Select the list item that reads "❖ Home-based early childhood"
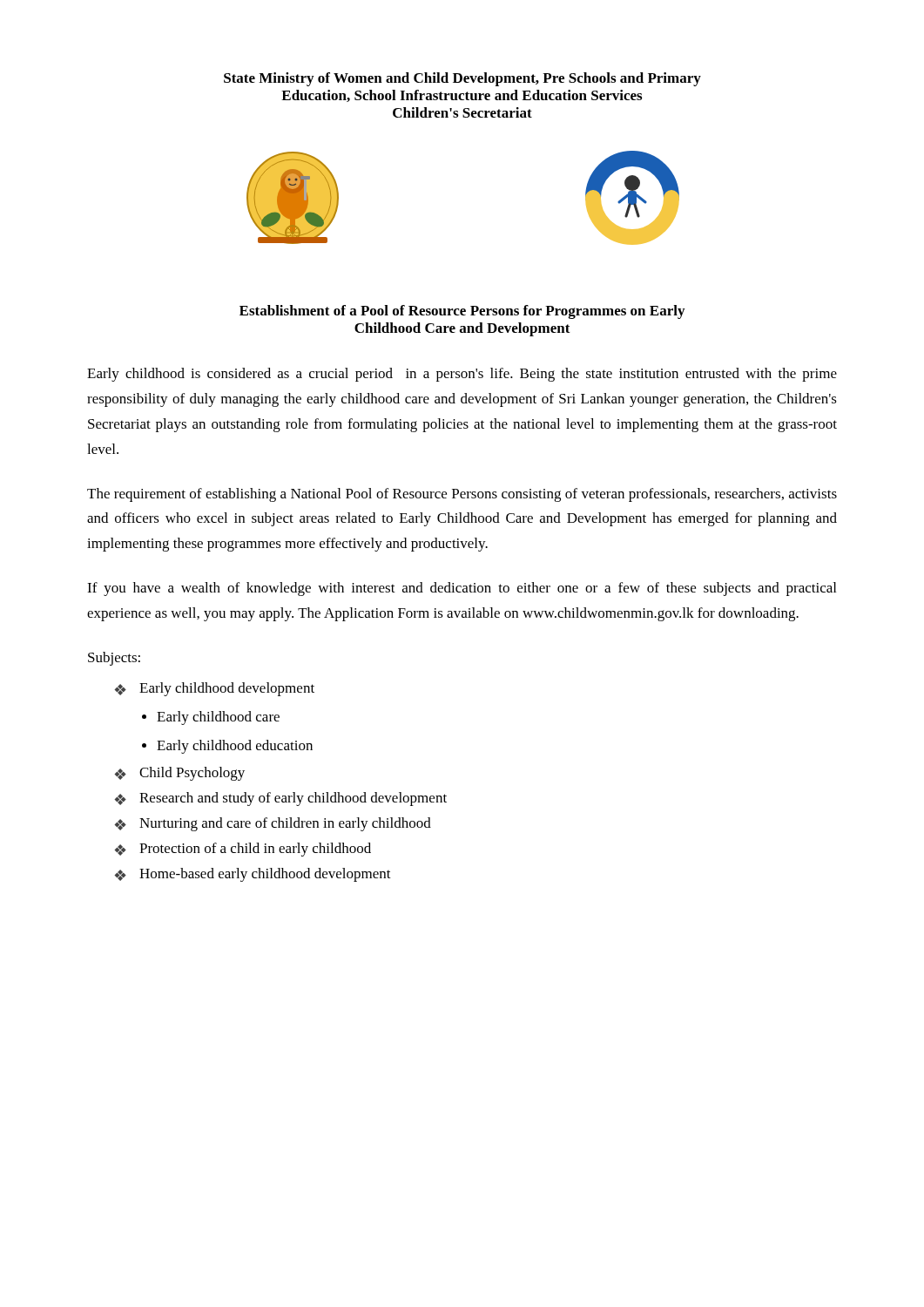This screenshot has height=1307, width=924. (x=252, y=875)
